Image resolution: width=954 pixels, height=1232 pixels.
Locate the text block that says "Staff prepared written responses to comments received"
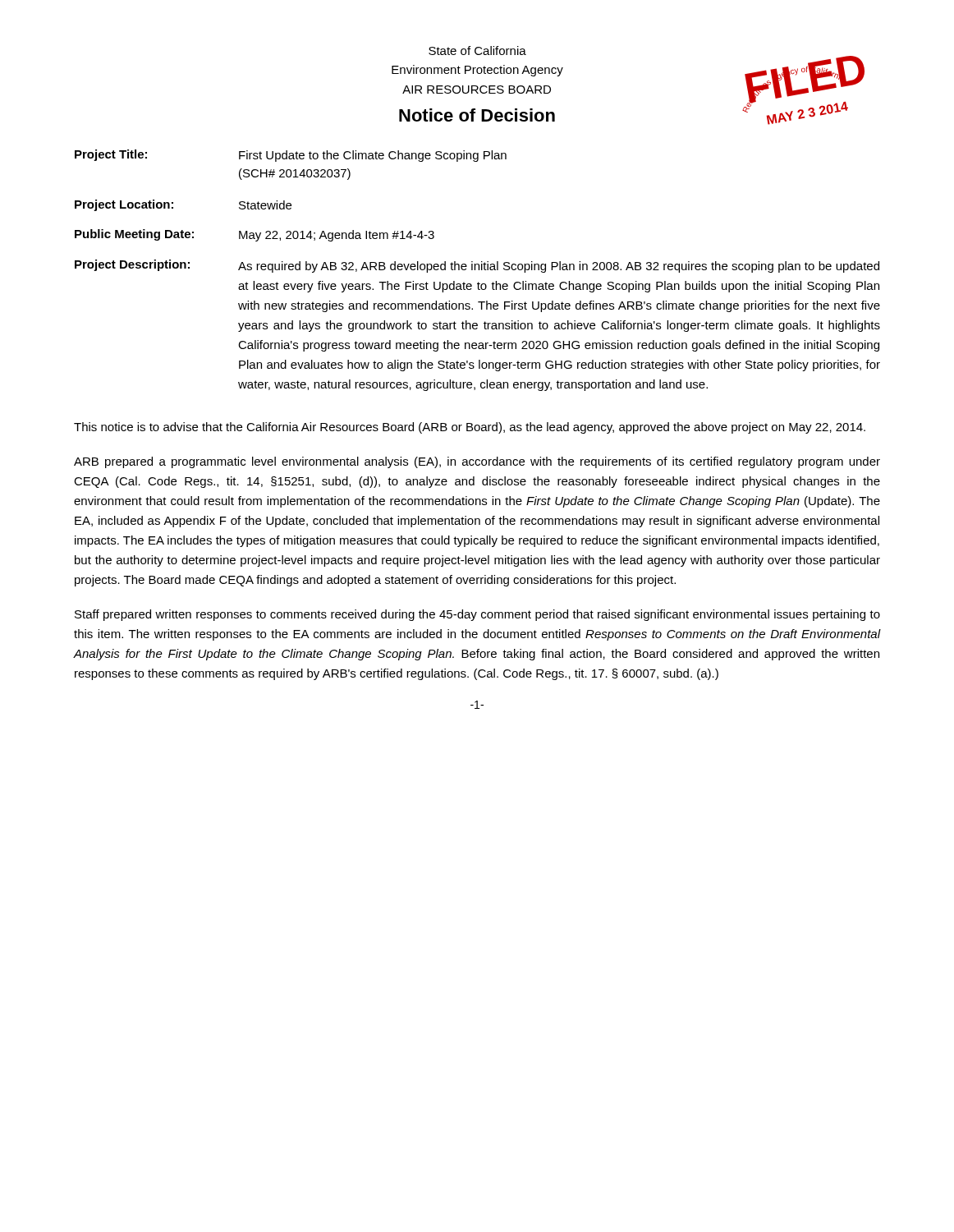[x=477, y=643]
